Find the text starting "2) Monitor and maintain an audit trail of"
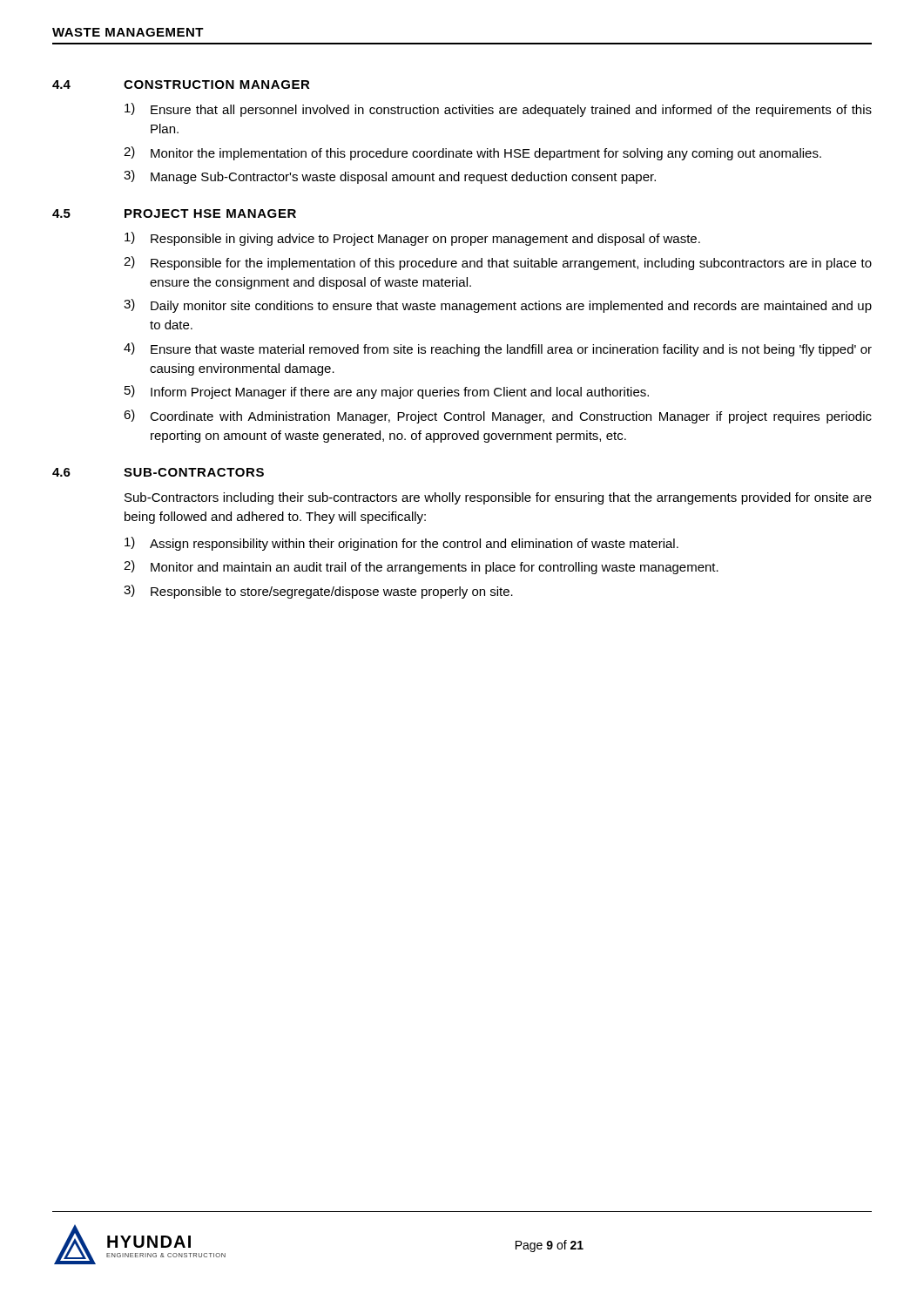This screenshot has height=1307, width=924. tap(498, 567)
